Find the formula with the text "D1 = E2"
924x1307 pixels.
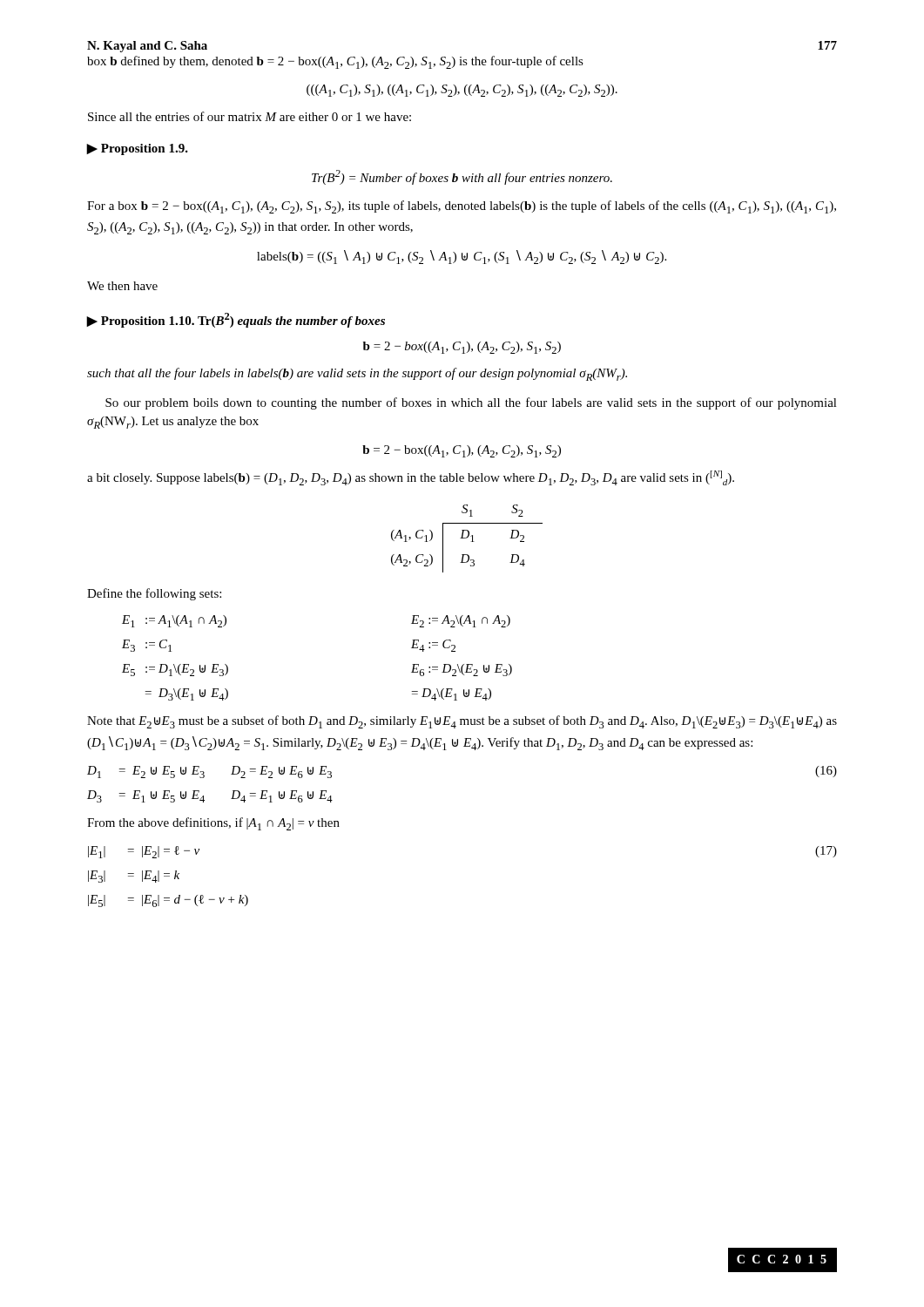click(168, 772)
